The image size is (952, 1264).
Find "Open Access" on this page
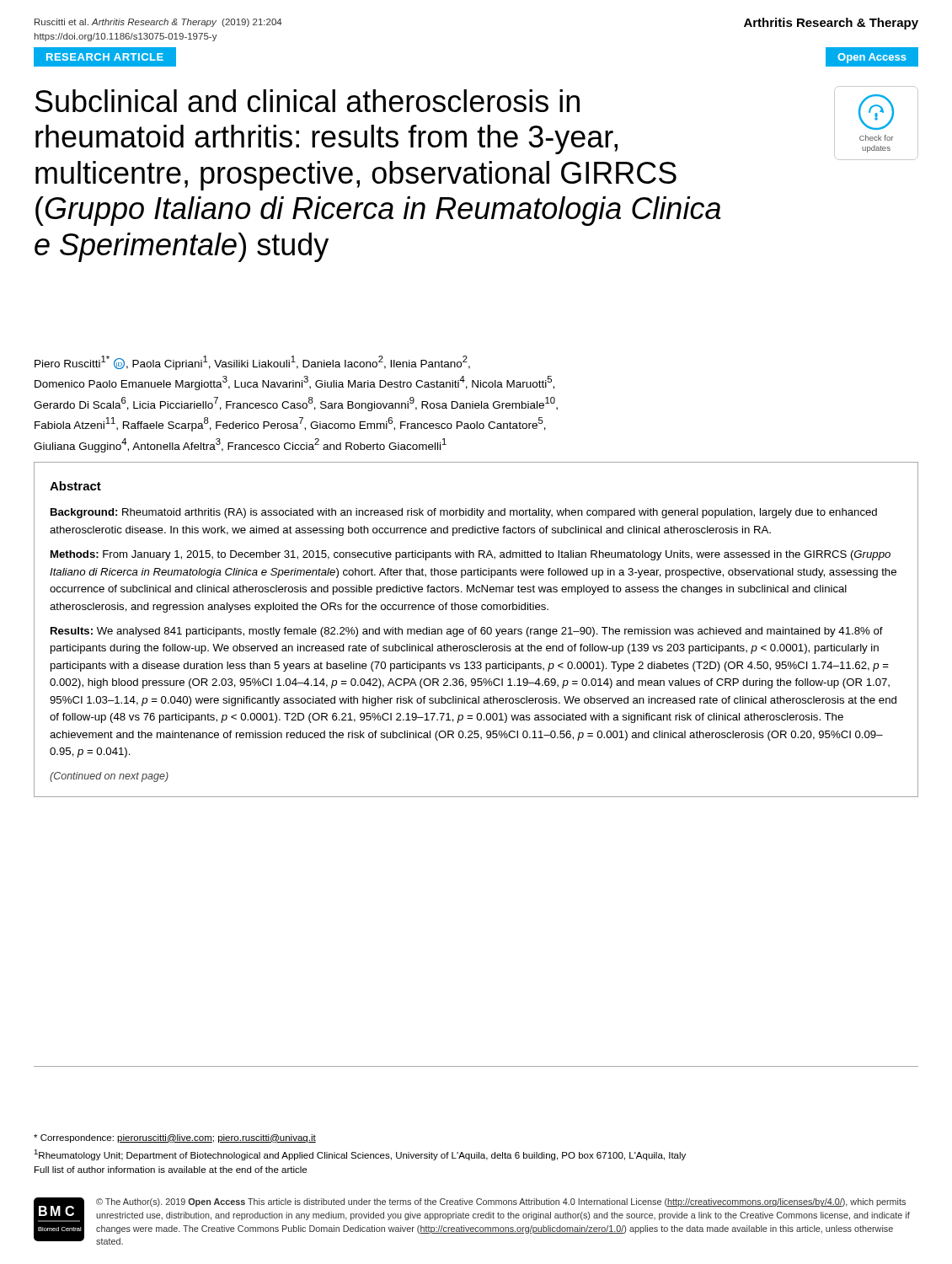coord(872,57)
